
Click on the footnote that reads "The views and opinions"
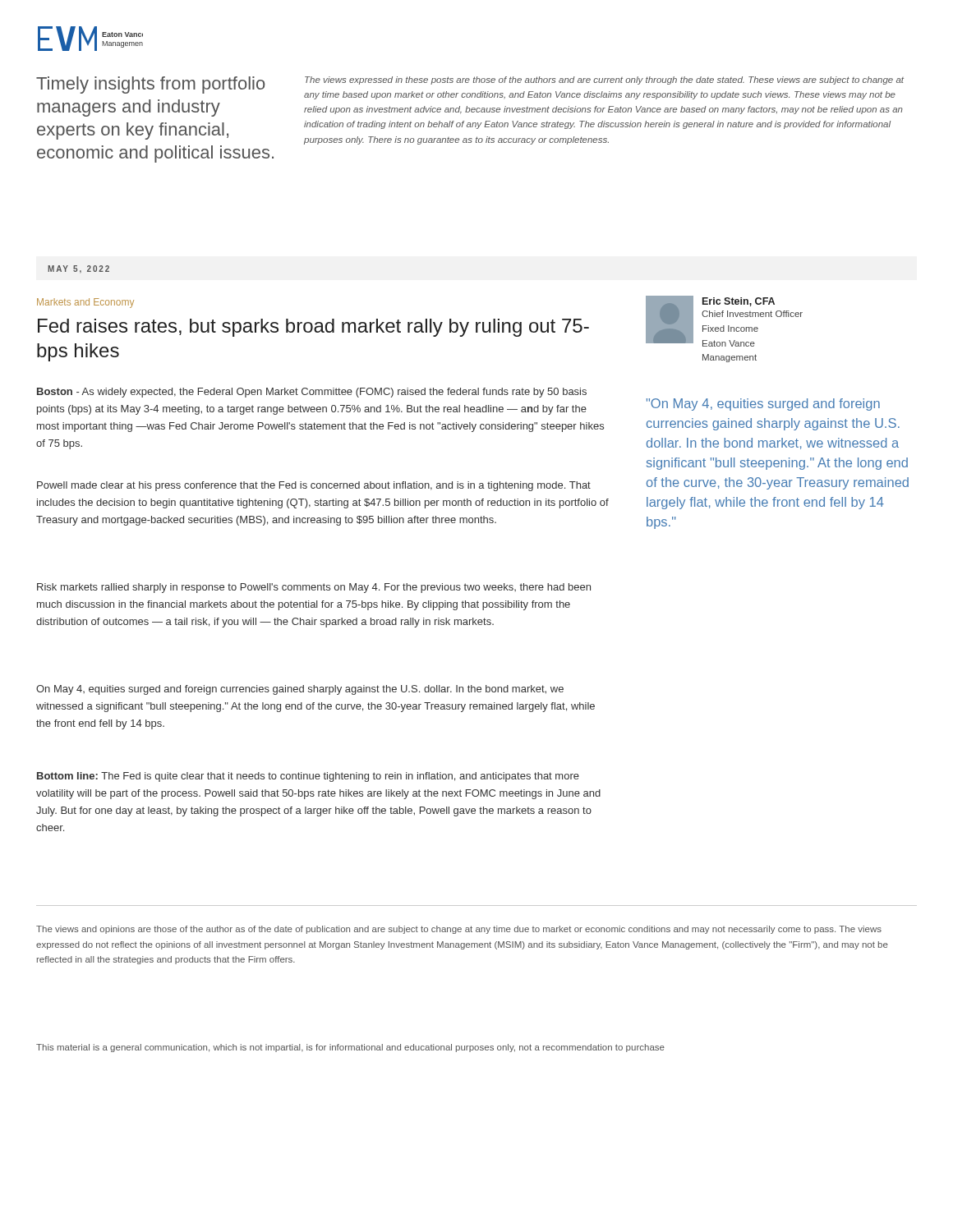point(476,944)
